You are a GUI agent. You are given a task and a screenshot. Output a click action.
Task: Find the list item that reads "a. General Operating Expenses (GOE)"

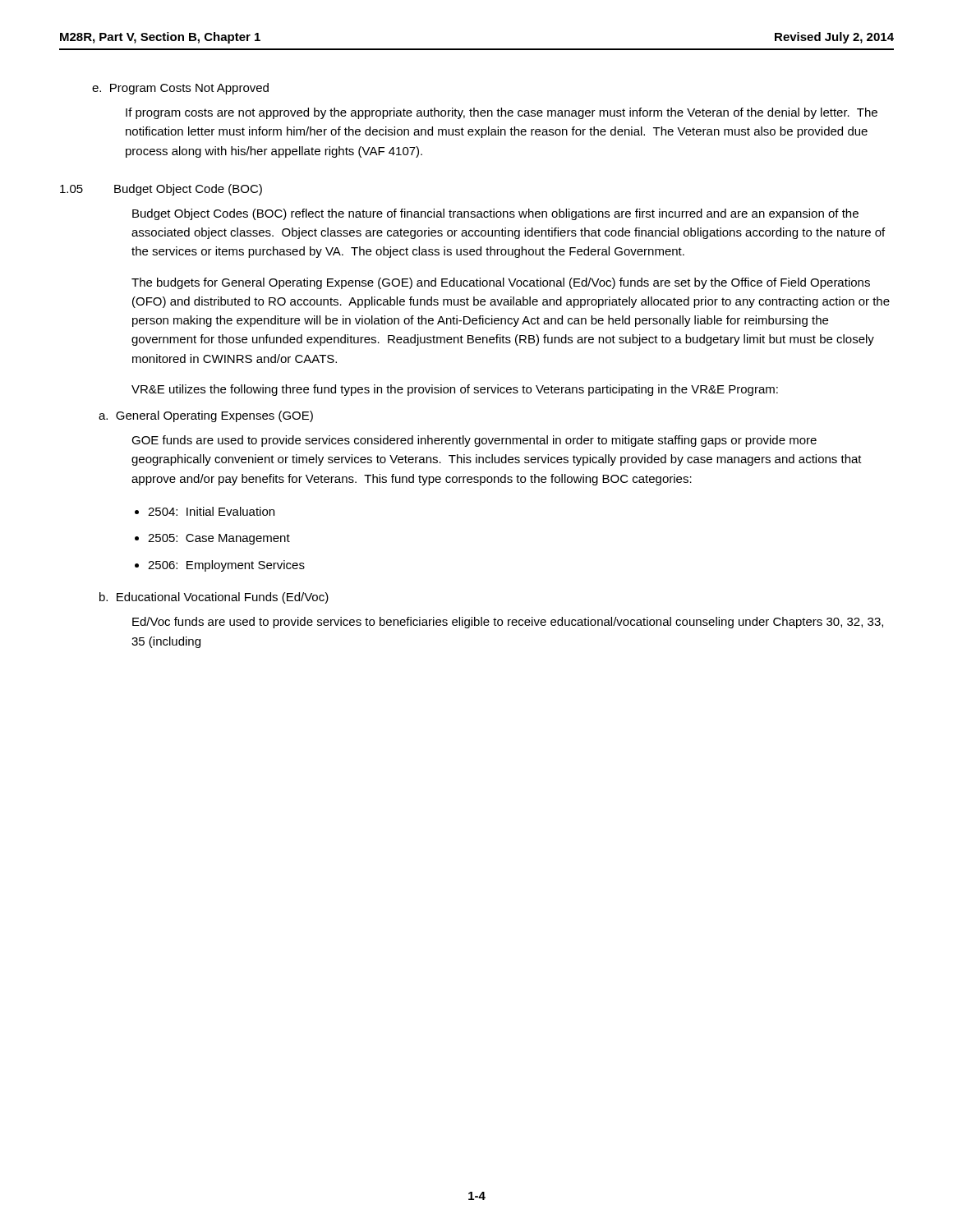[x=206, y=415]
